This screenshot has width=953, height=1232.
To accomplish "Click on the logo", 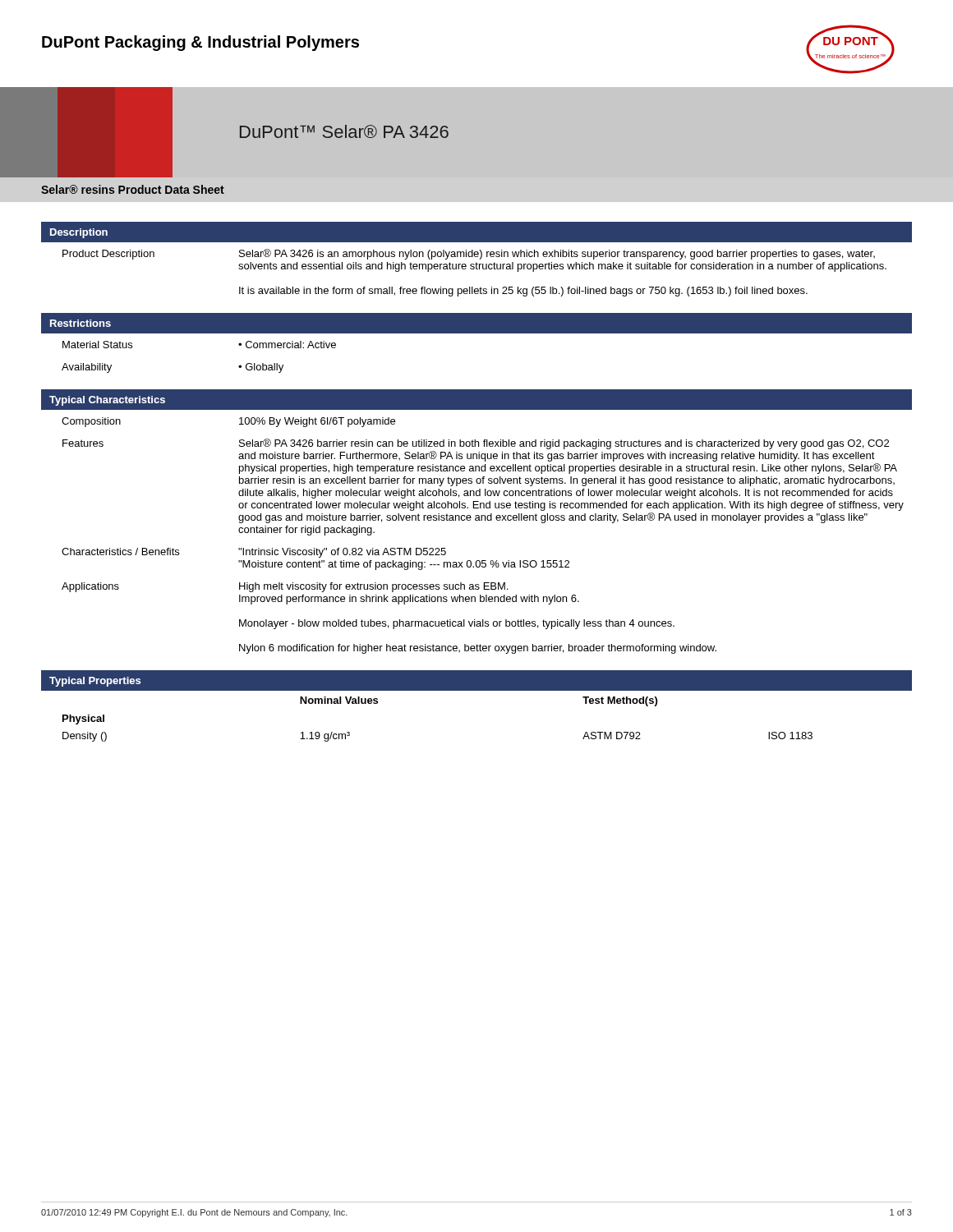I will (x=859, y=51).
